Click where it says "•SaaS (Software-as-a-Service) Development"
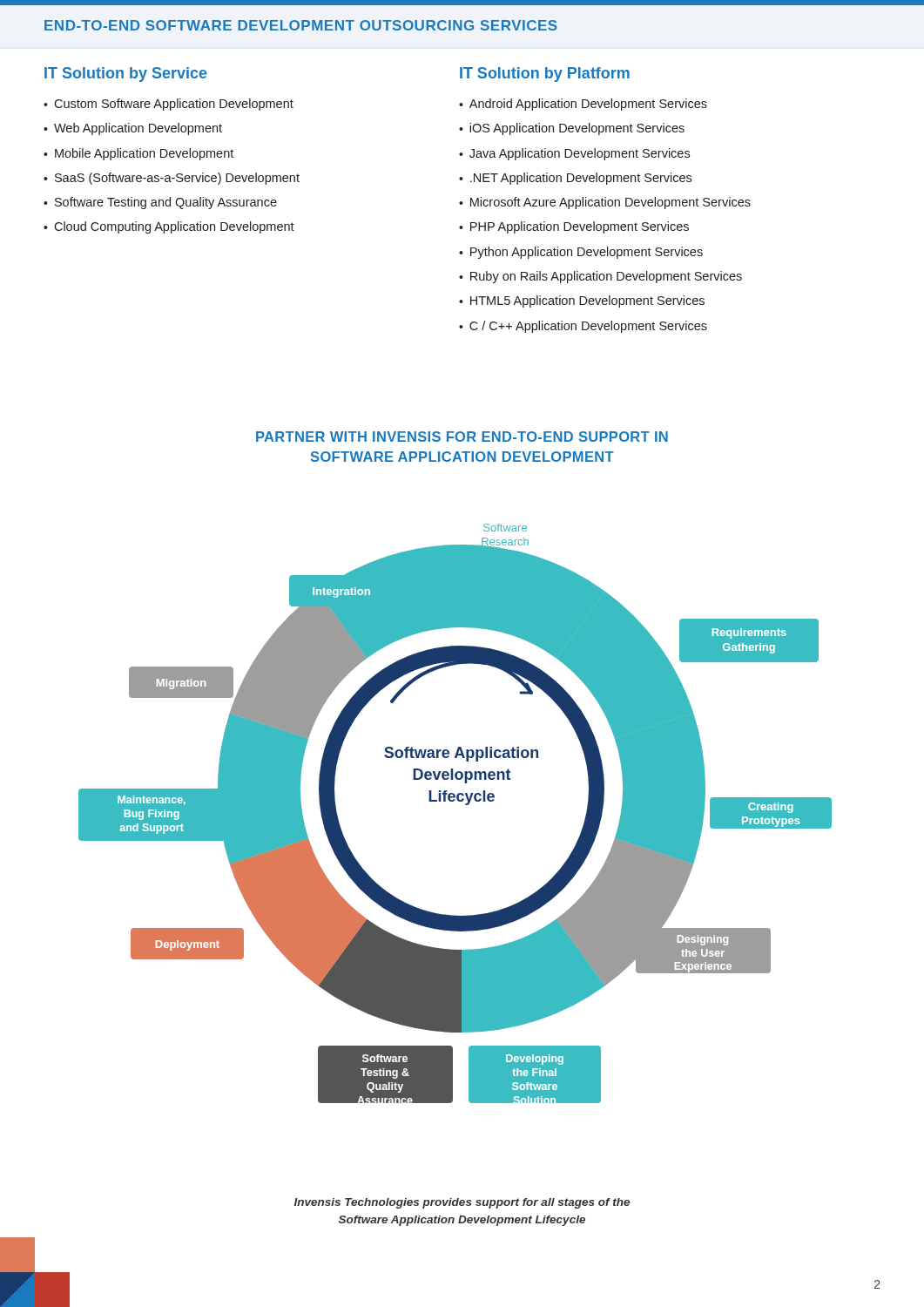Viewport: 924px width, 1307px height. coord(172,178)
